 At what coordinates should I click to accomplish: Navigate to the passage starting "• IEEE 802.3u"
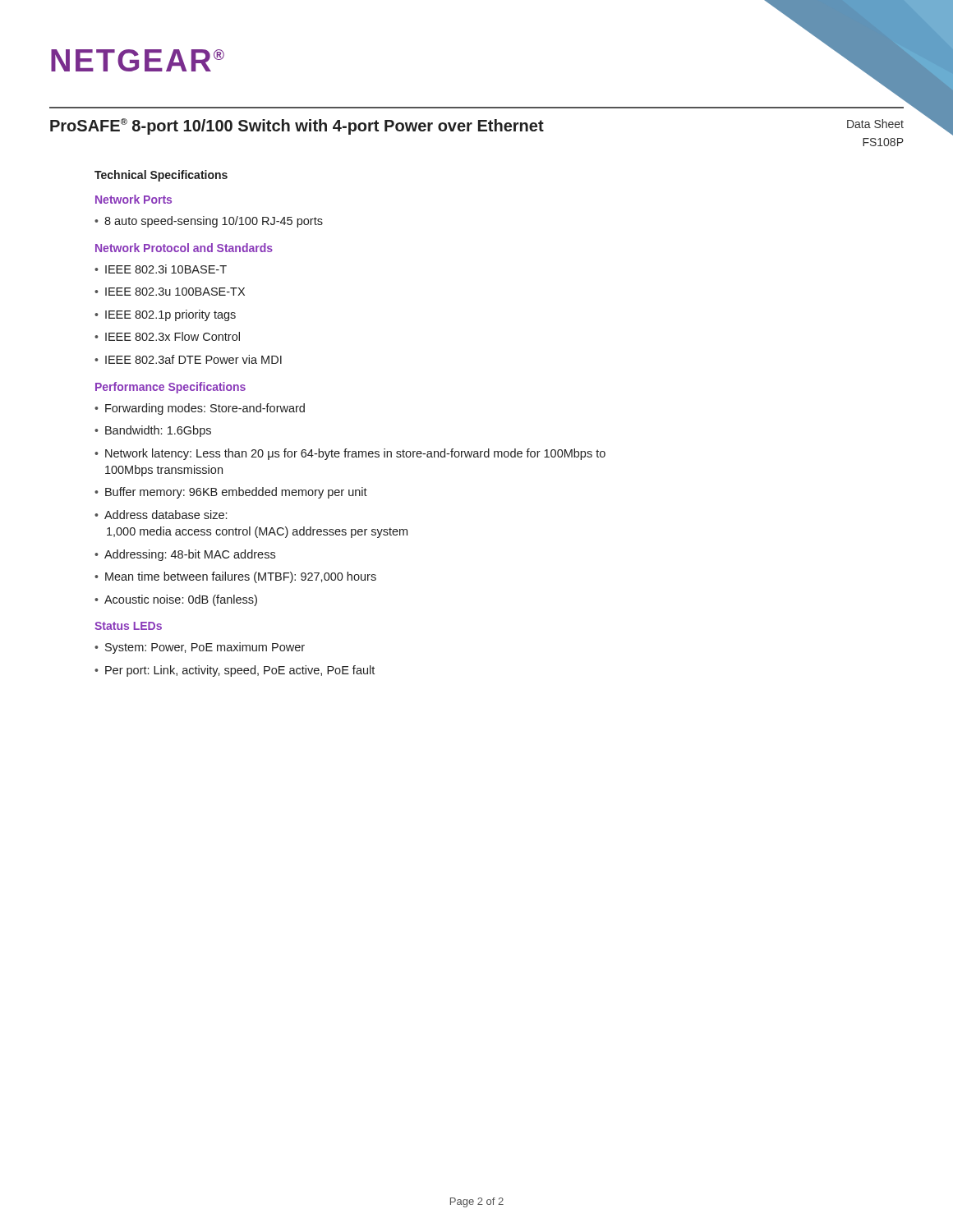pyautogui.click(x=170, y=292)
